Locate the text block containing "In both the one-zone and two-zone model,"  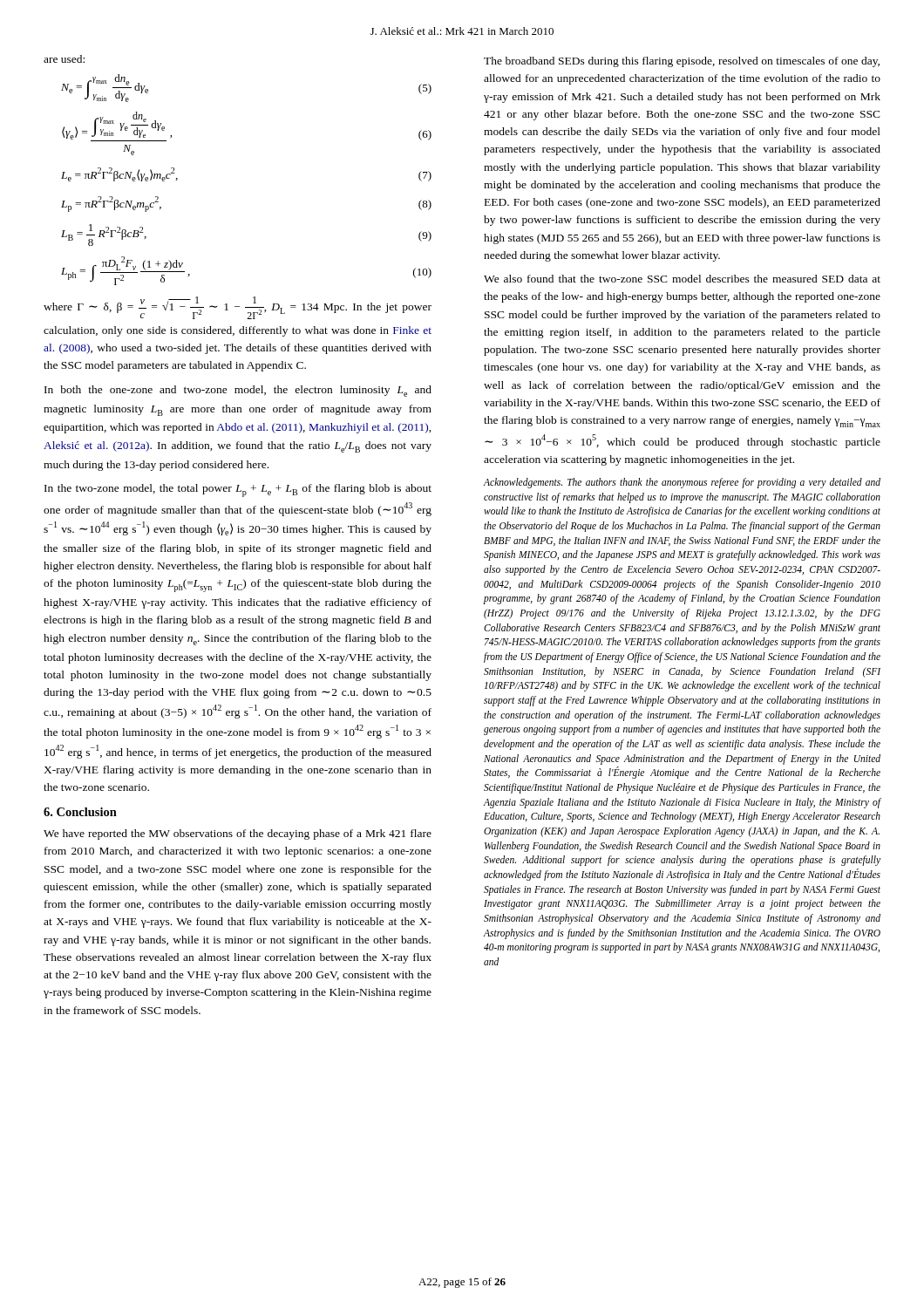coord(238,427)
